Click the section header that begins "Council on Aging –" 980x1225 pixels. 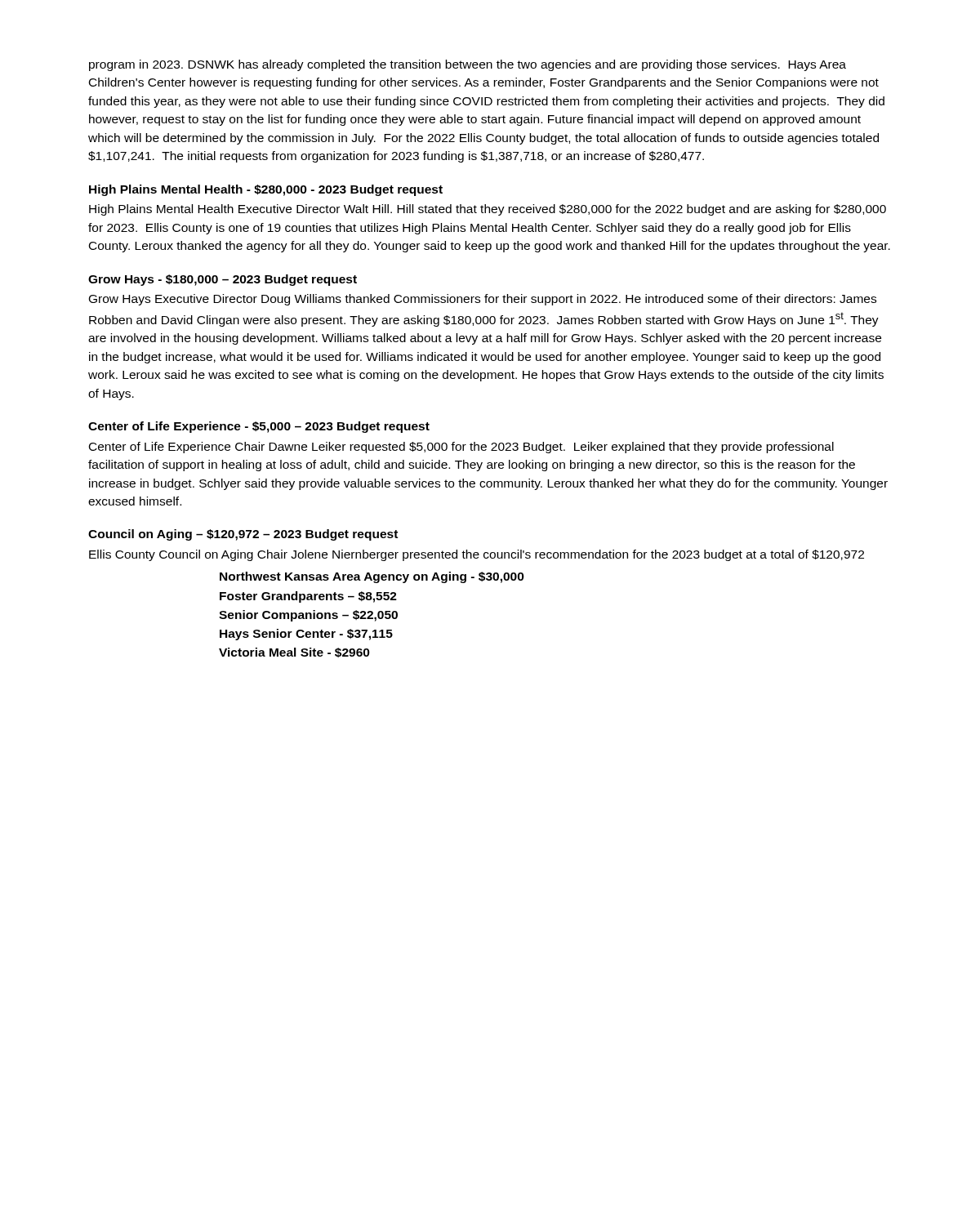tap(243, 534)
